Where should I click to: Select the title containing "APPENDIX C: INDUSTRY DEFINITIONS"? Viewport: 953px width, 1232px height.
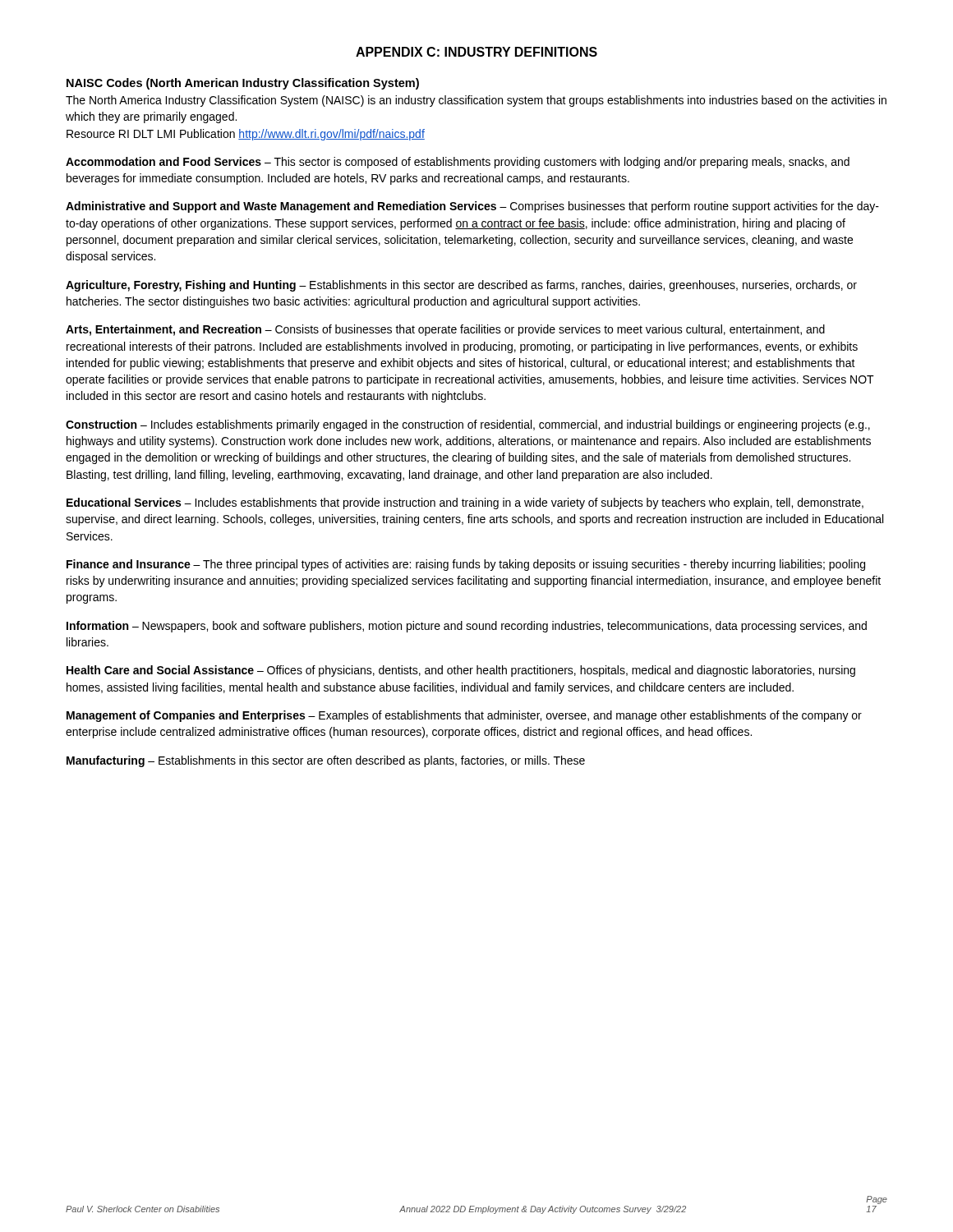point(476,52)
